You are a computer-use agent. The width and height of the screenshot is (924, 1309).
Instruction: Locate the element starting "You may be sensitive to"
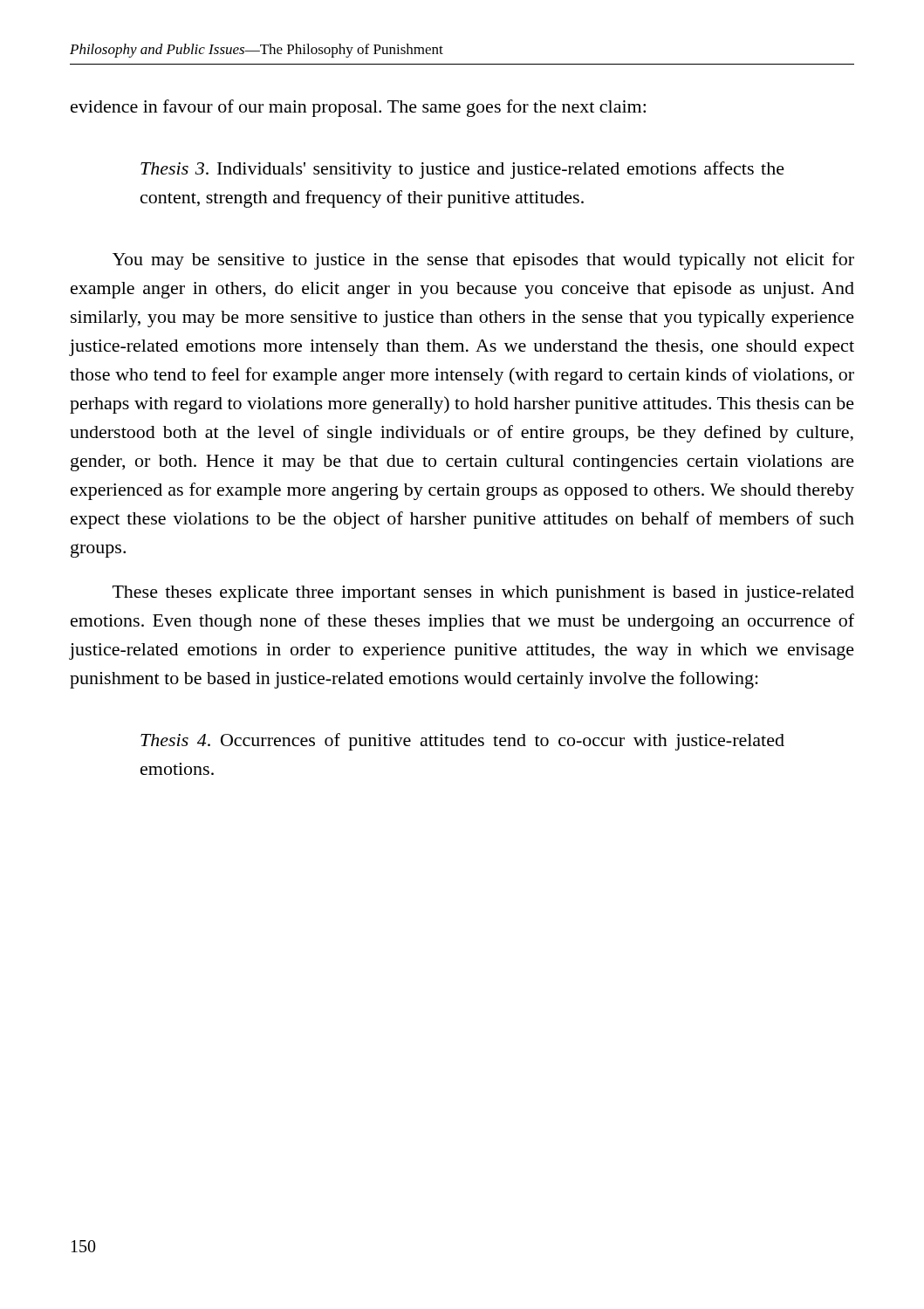point(462,403)
